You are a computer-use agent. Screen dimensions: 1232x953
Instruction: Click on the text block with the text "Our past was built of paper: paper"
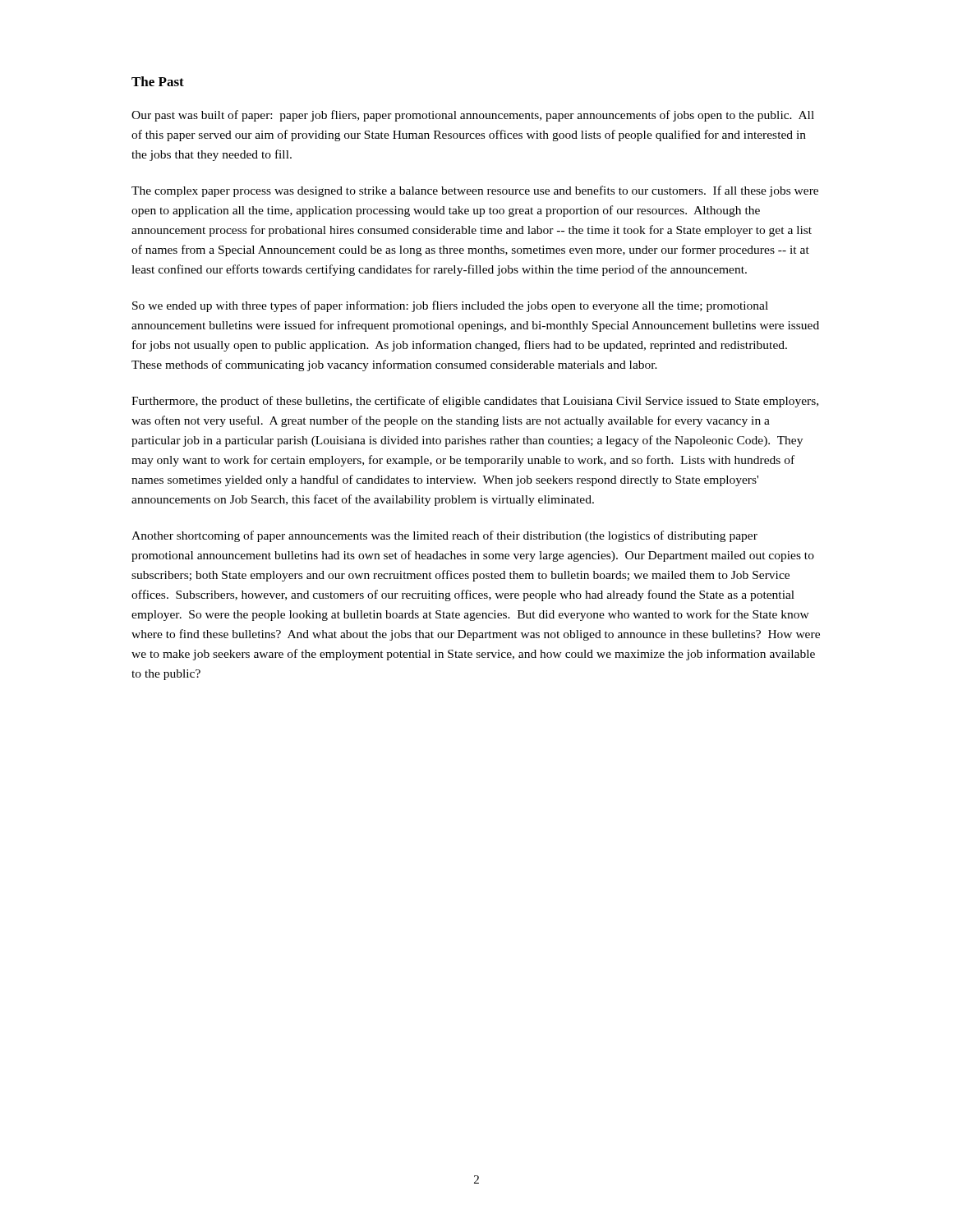coord(473,134)
